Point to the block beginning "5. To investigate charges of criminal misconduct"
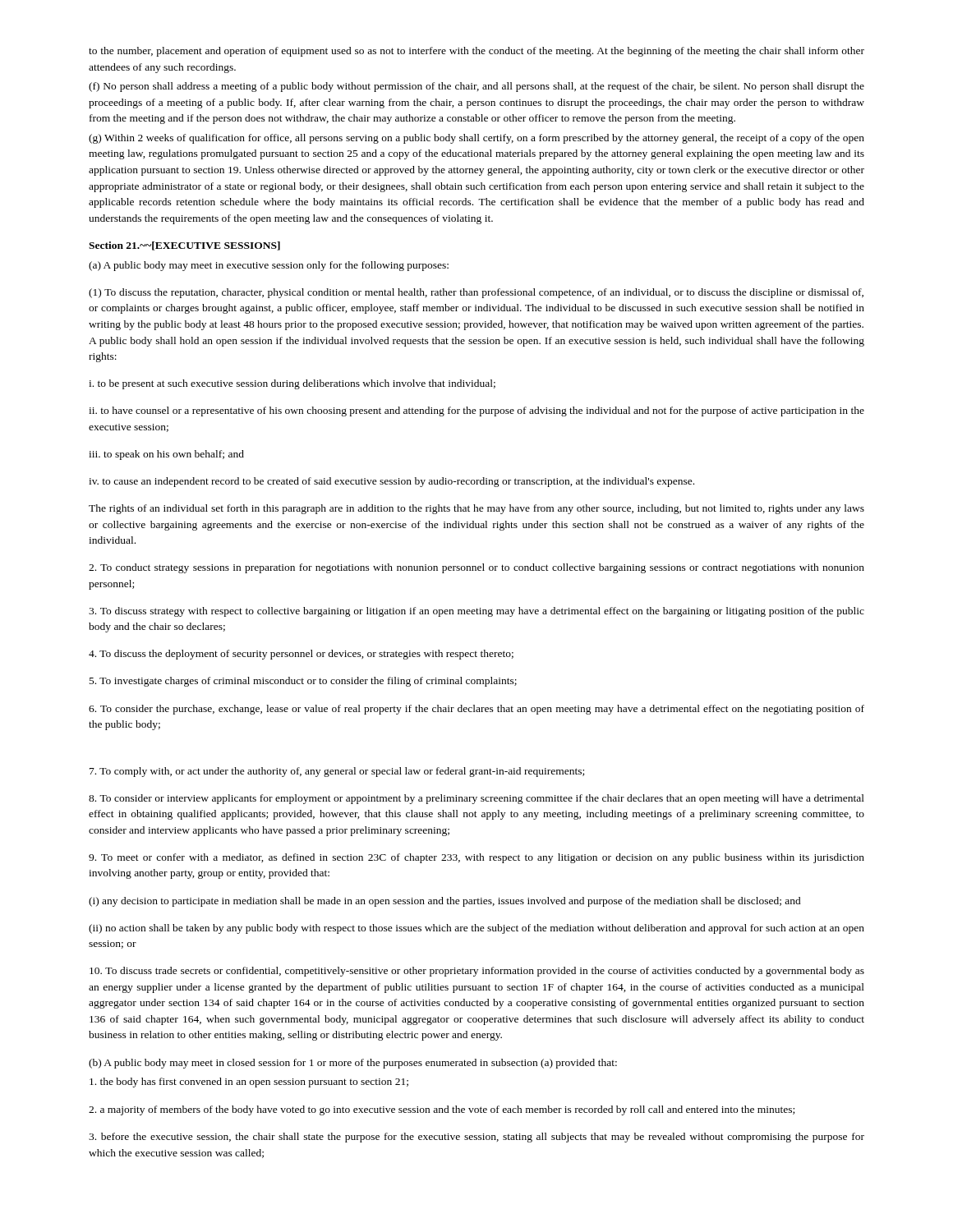 tap(476, 681)
